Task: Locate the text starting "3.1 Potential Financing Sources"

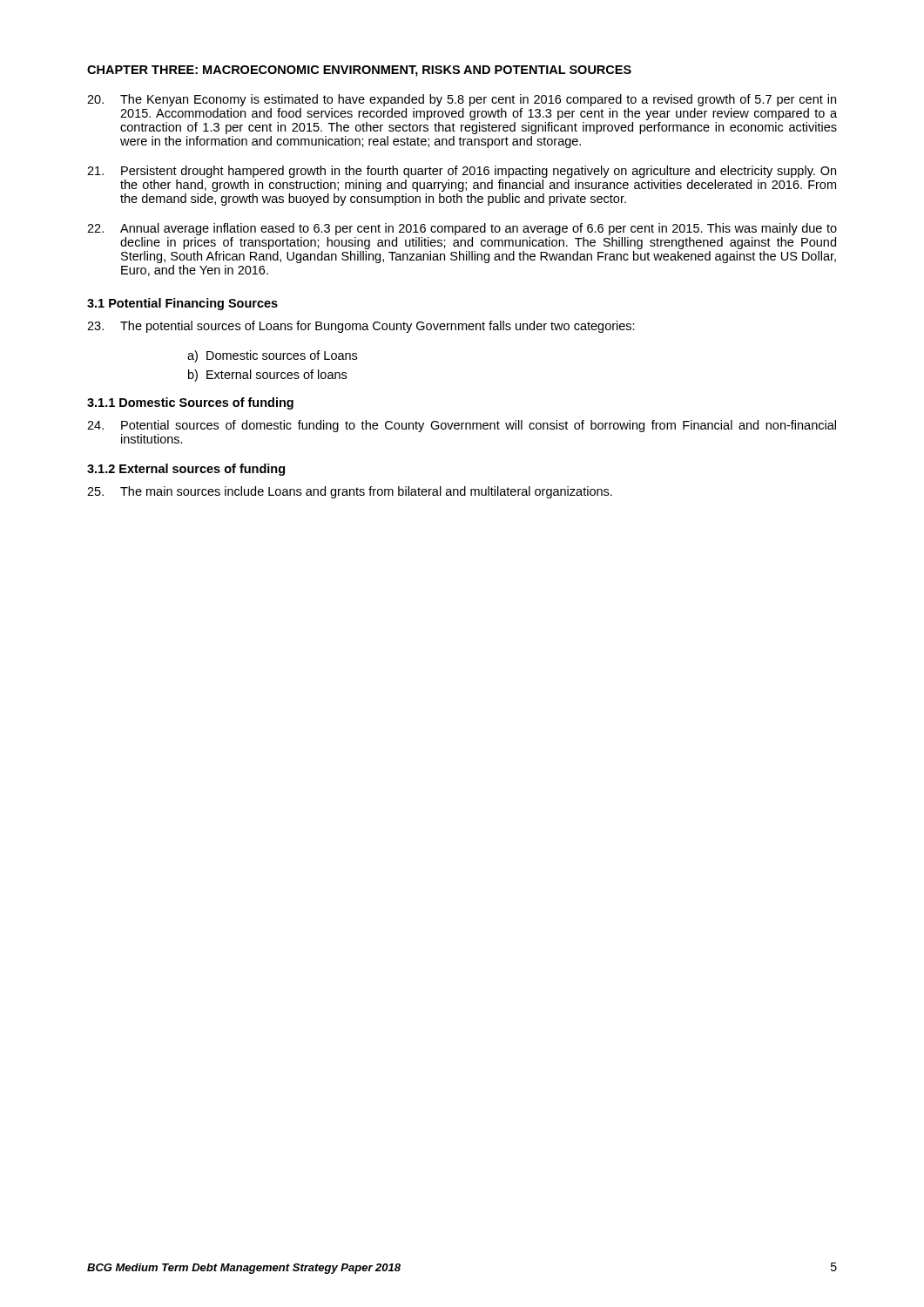Action: (x=183, y=303)
